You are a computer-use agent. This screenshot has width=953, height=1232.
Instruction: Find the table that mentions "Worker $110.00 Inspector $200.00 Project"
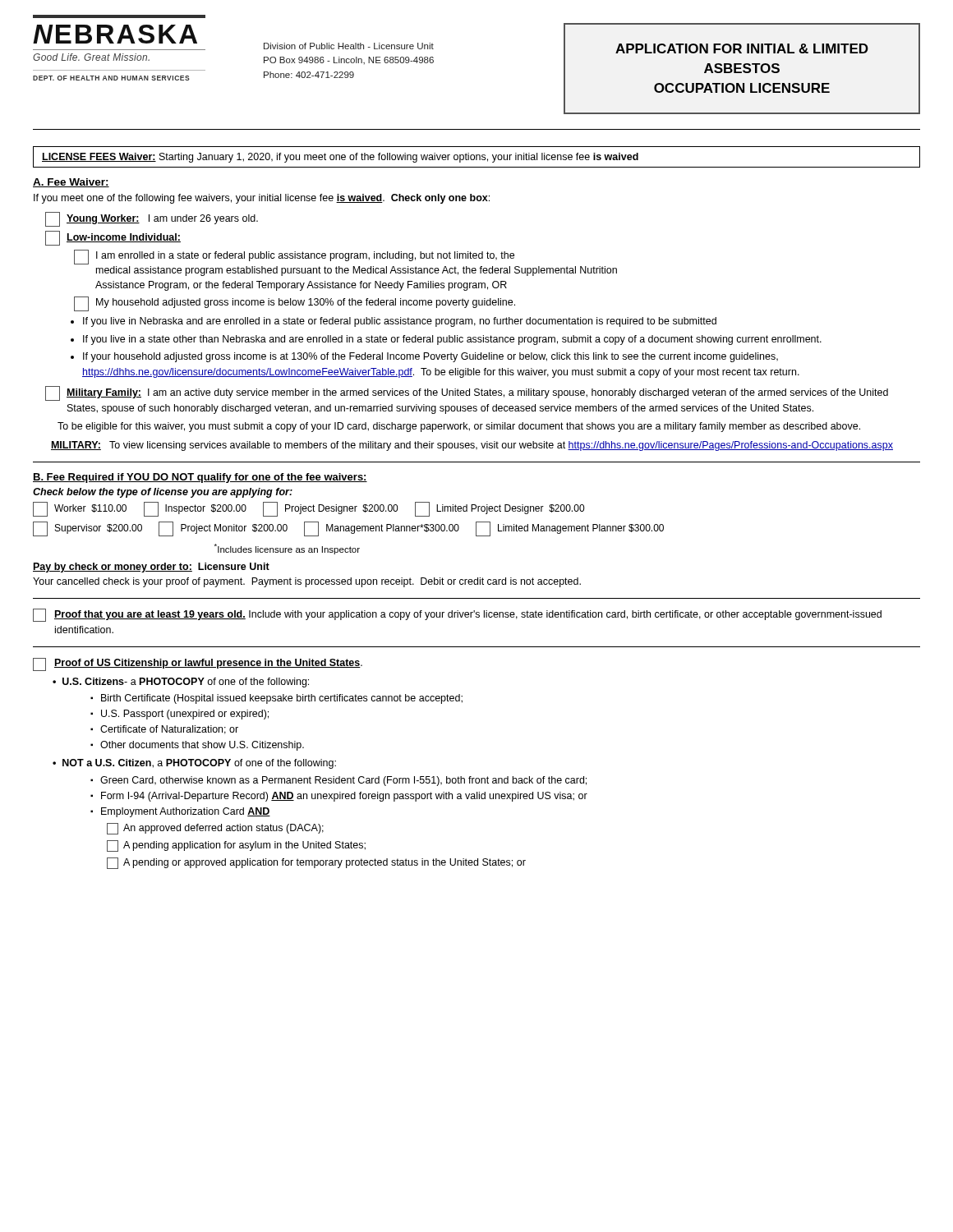pos(476,519)
